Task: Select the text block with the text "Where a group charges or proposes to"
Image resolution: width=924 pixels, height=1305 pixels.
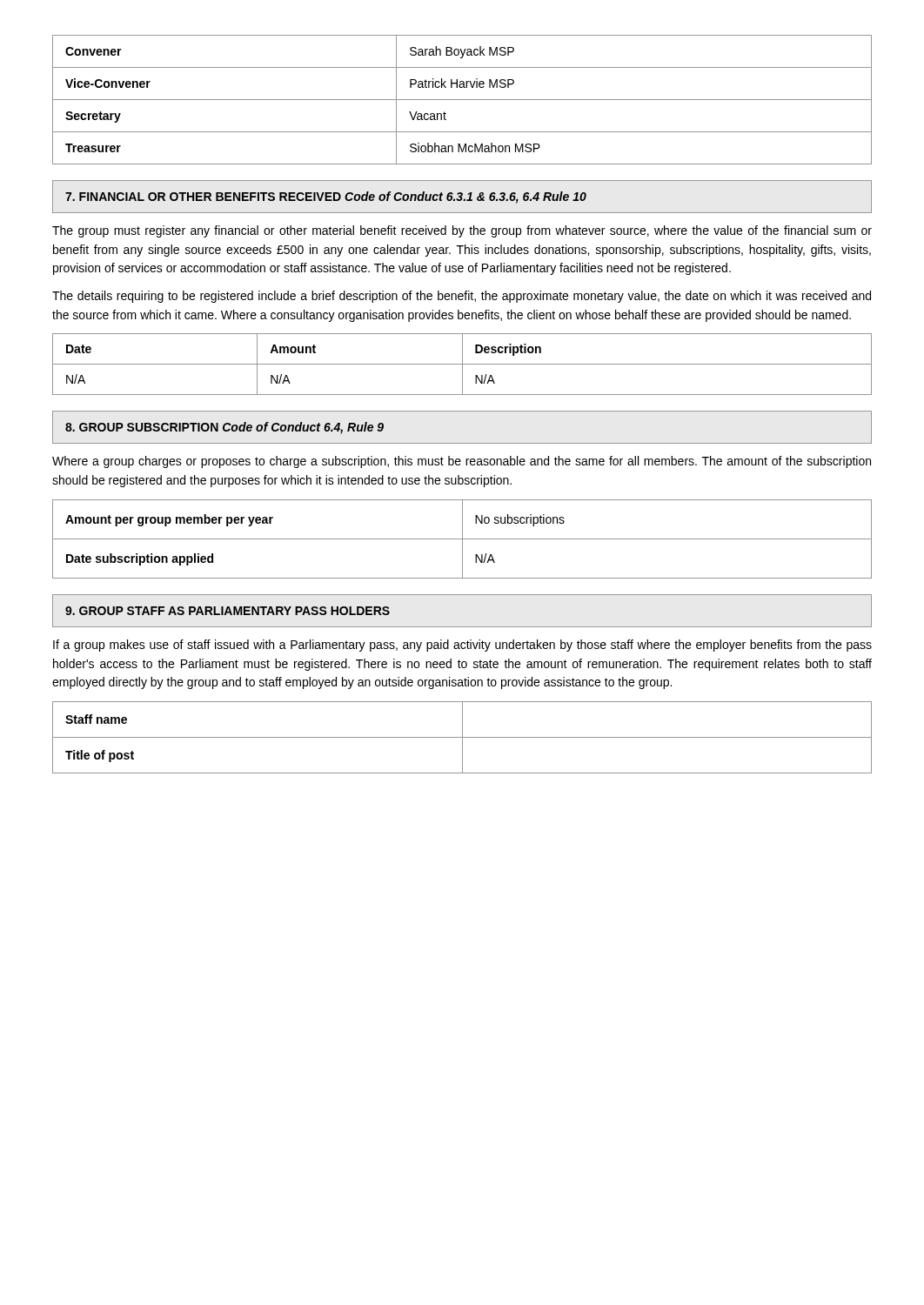Action: [x=462, y=471]
